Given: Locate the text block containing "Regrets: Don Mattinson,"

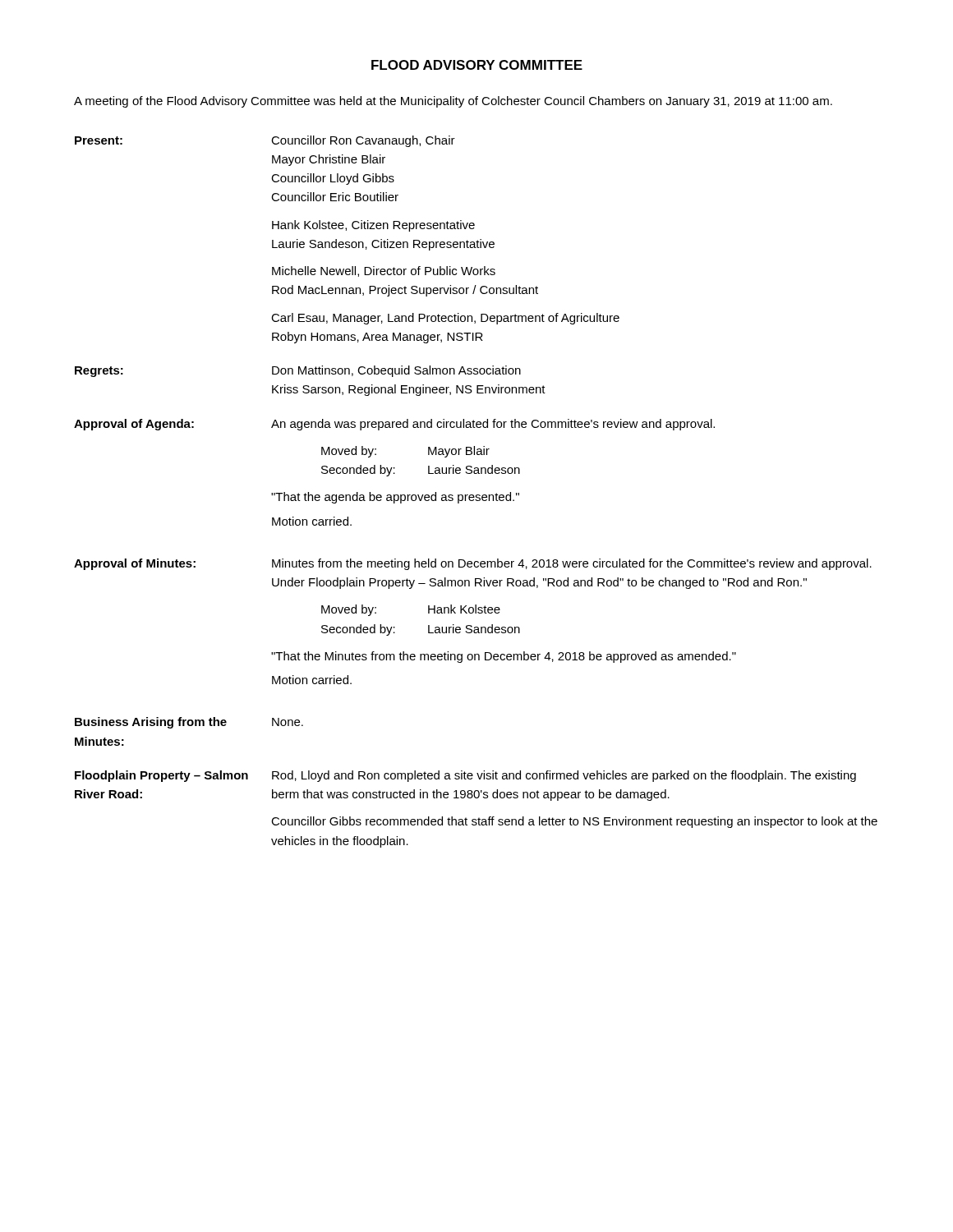Looking at the screenshot, I should [x=476, y=380].
